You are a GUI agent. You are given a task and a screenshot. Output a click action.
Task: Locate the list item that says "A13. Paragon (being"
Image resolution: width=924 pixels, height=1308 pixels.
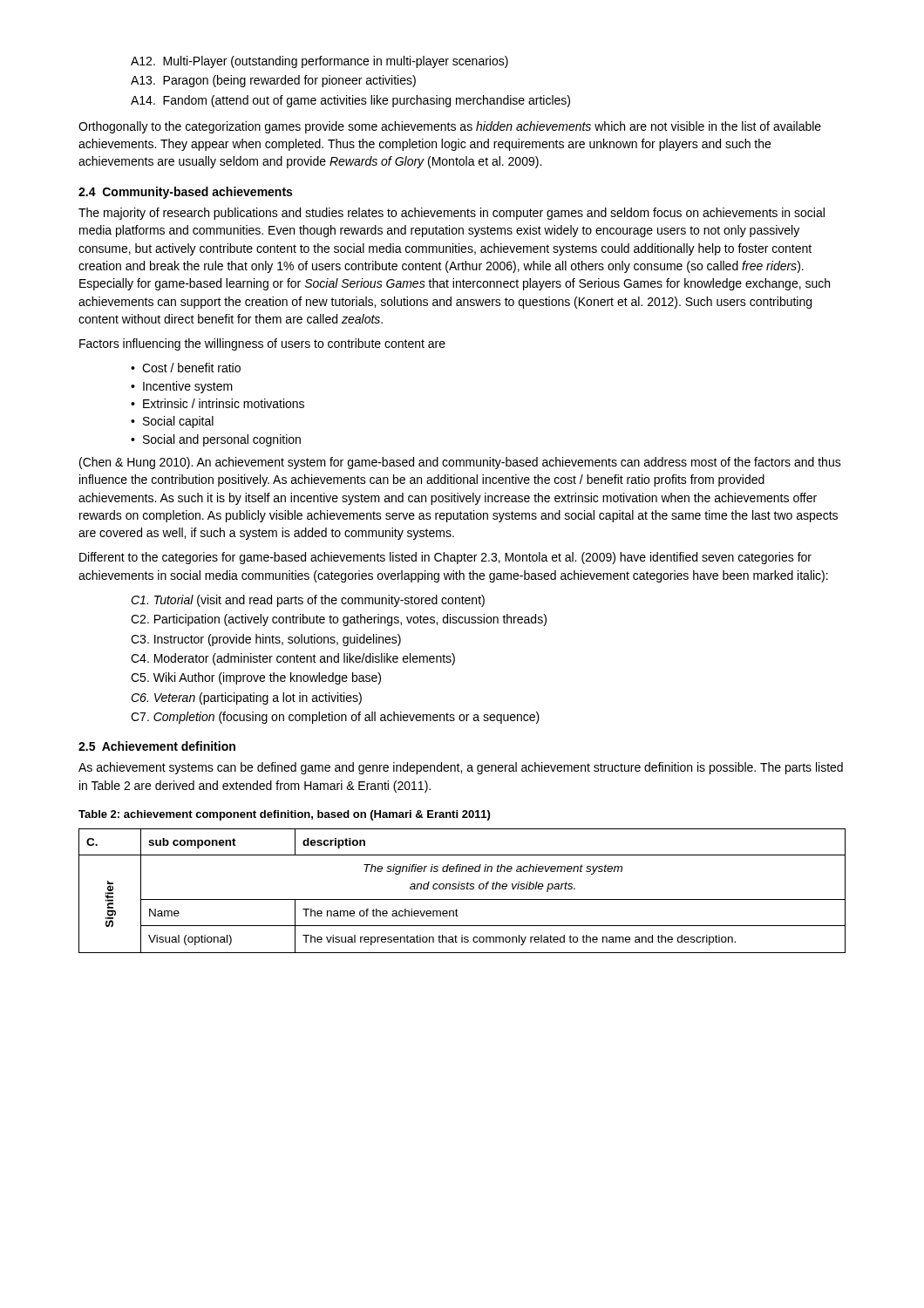pyautogui.click(x=274, y=81)
